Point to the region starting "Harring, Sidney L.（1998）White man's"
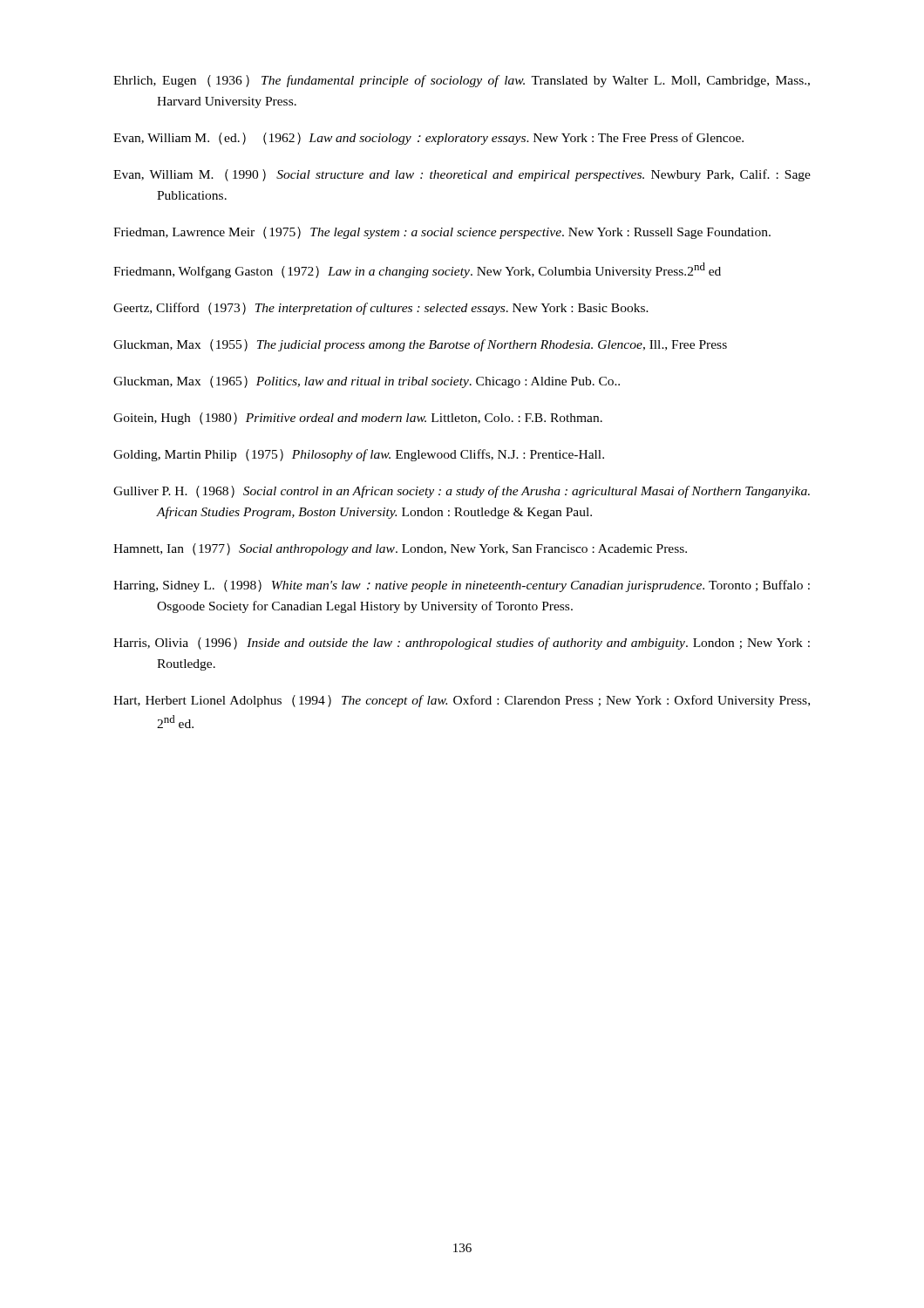924x1308 pixels. [x=462, y=595]
